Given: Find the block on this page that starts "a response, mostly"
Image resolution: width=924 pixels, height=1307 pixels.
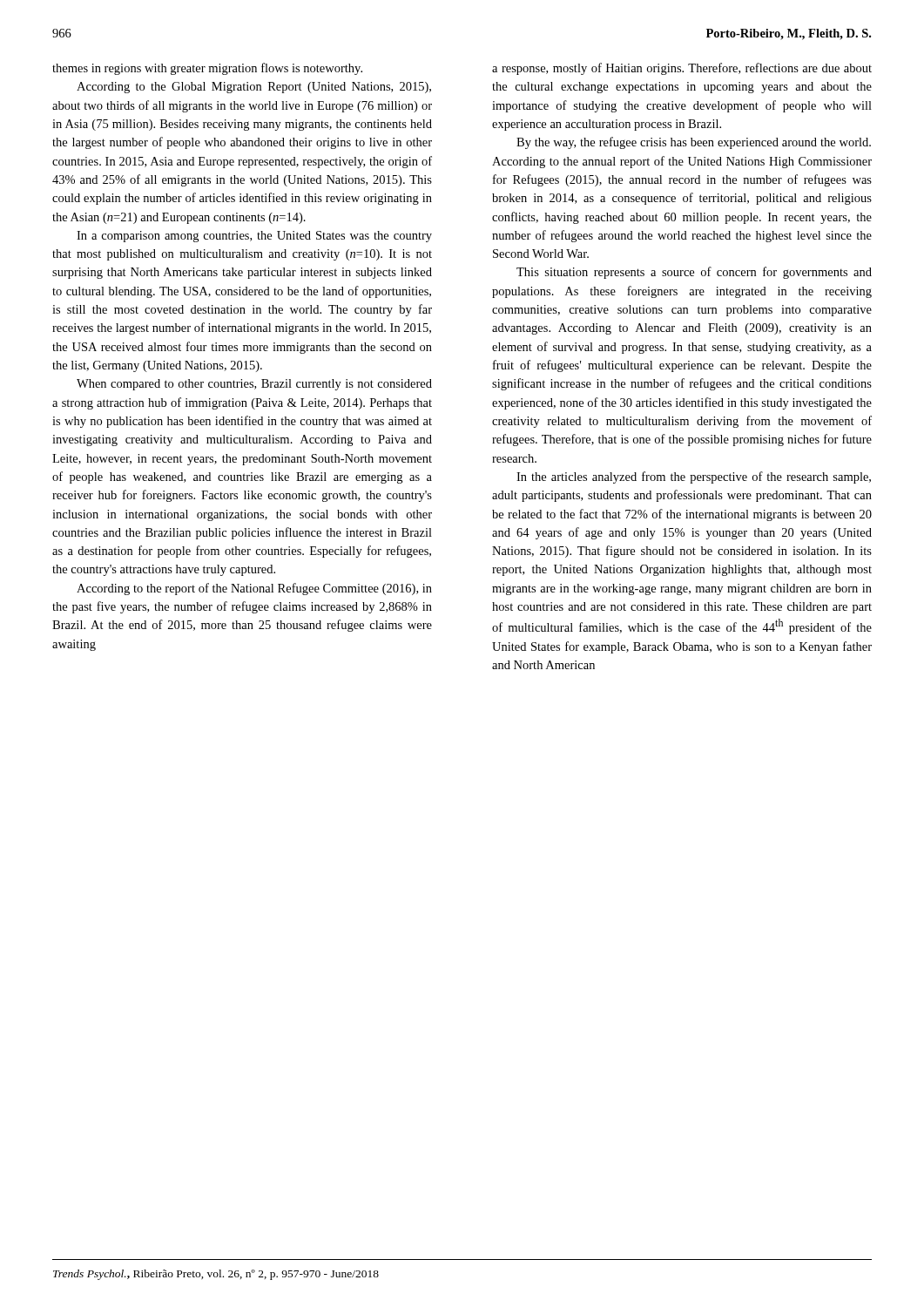Looking at the screenshot, I should pyautogui.click(x=682, y=367).
